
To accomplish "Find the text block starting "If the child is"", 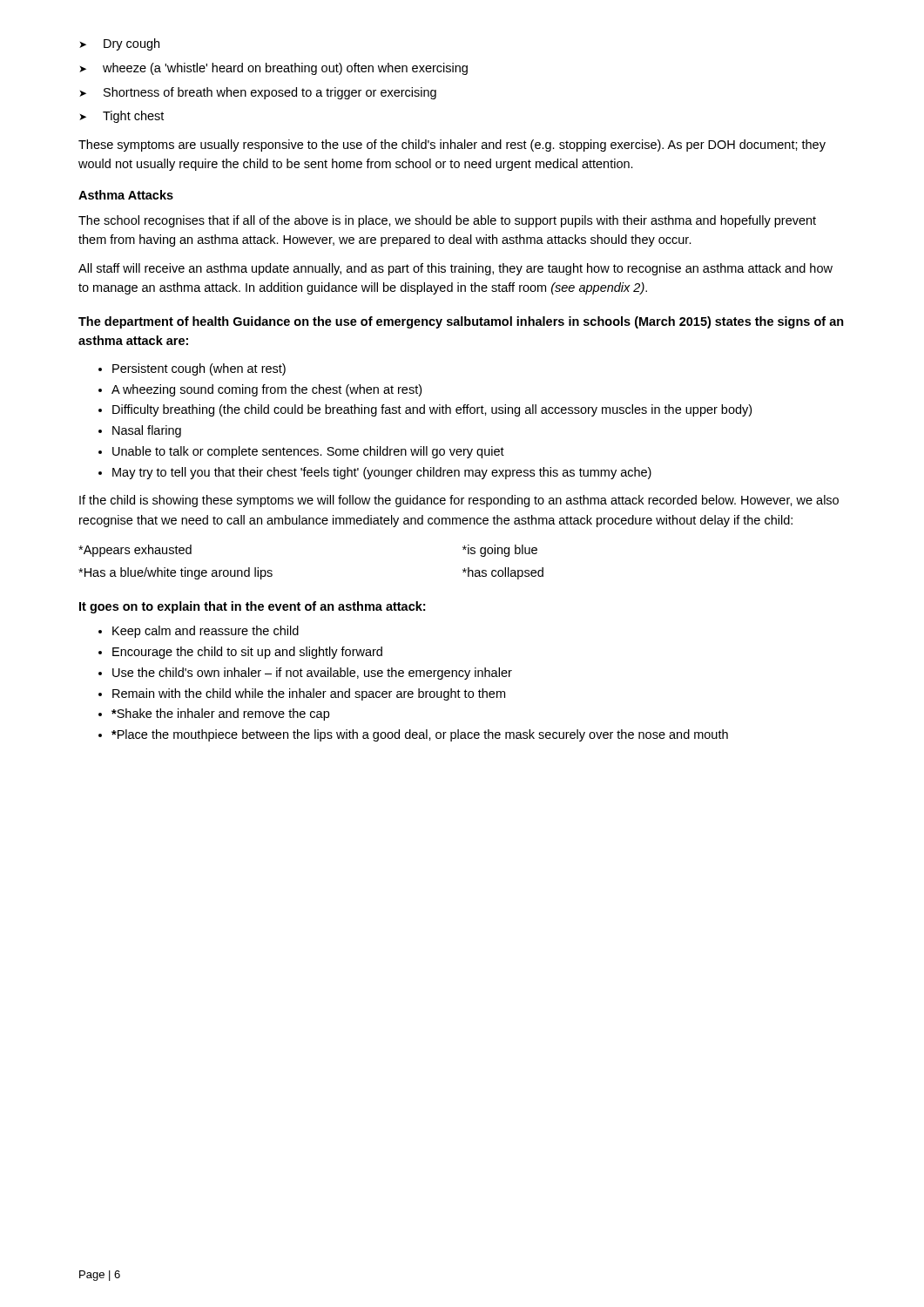I will point(462,510).
